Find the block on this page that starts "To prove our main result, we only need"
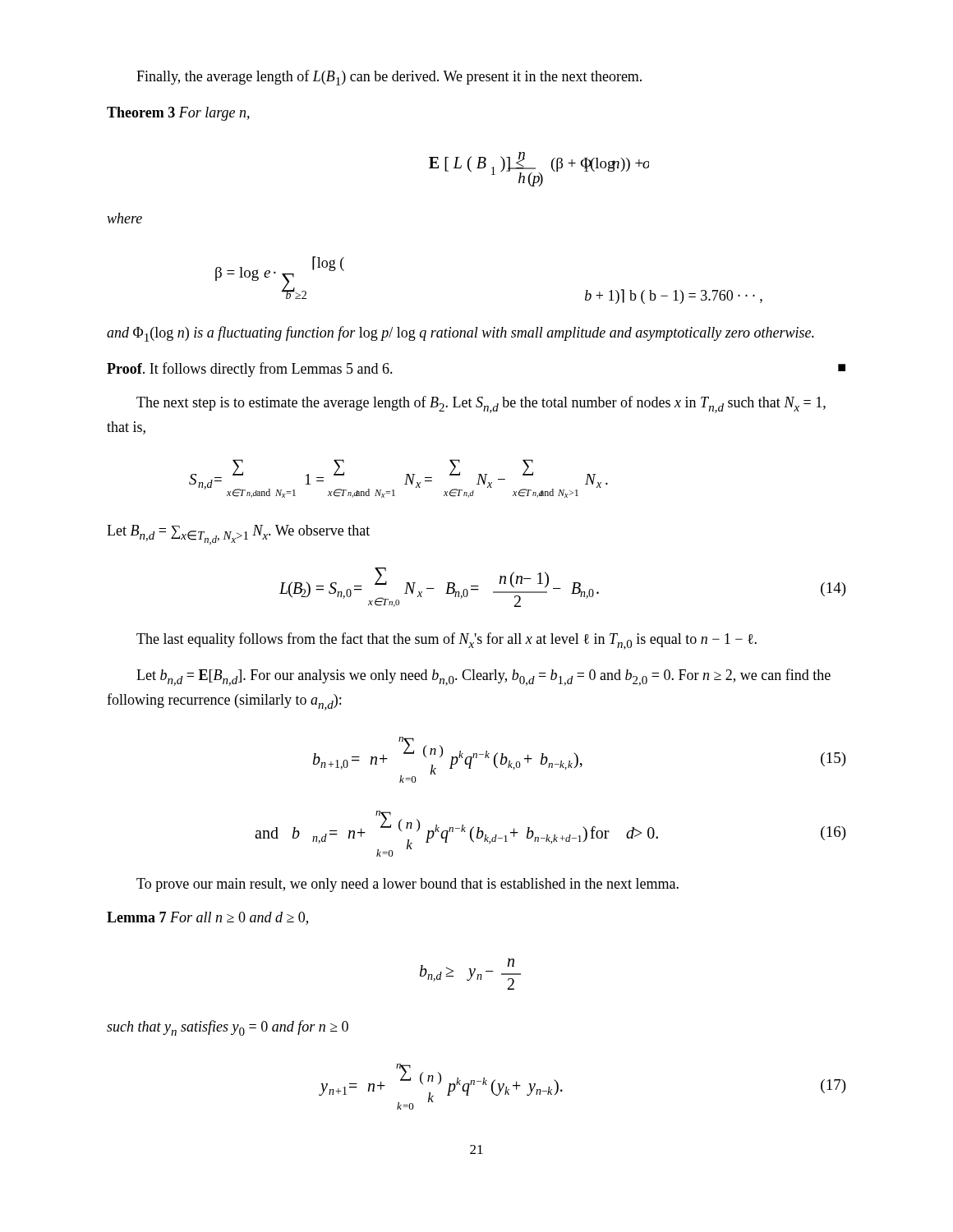 coord(408,884)
